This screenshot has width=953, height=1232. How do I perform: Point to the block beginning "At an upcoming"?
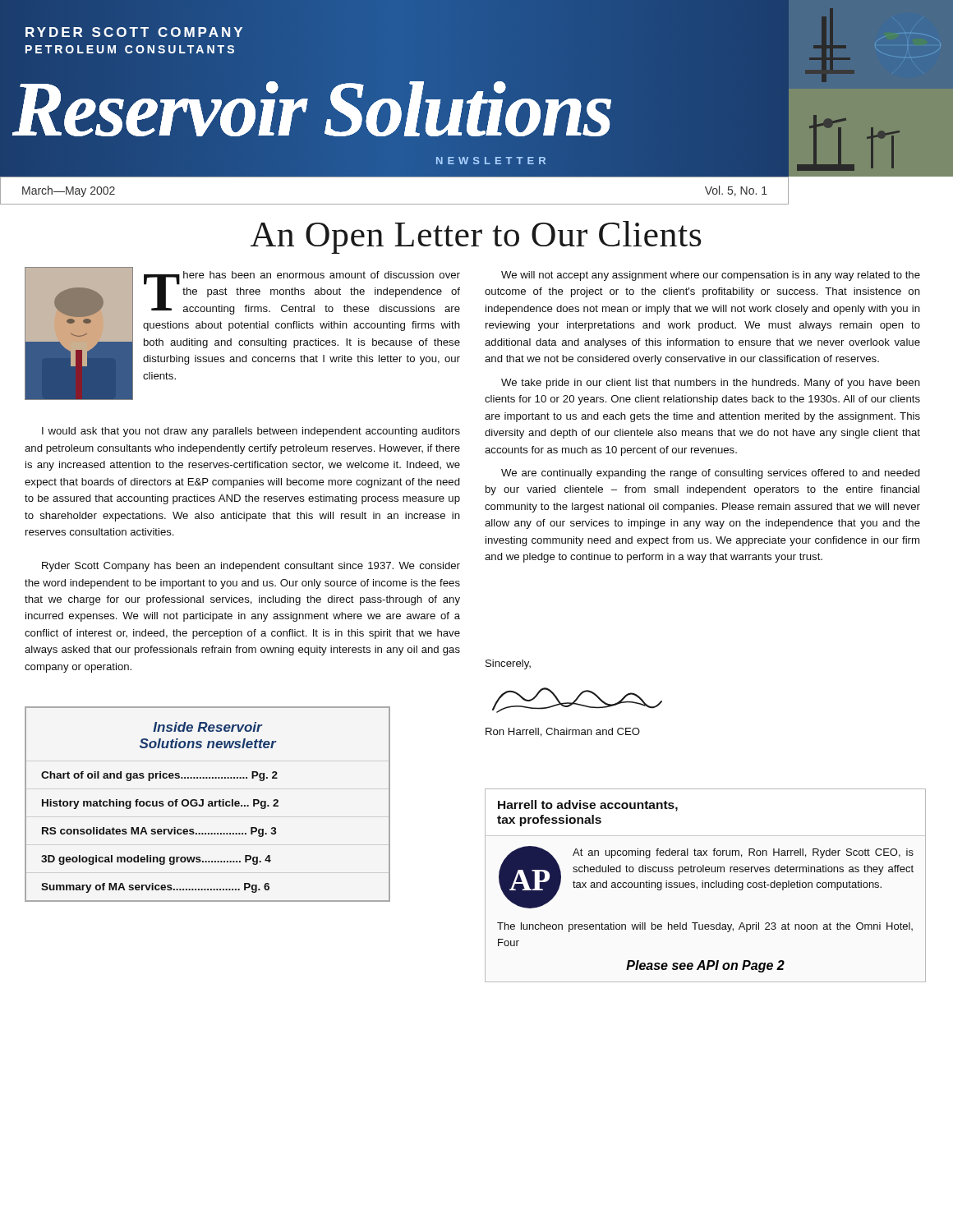743,868
